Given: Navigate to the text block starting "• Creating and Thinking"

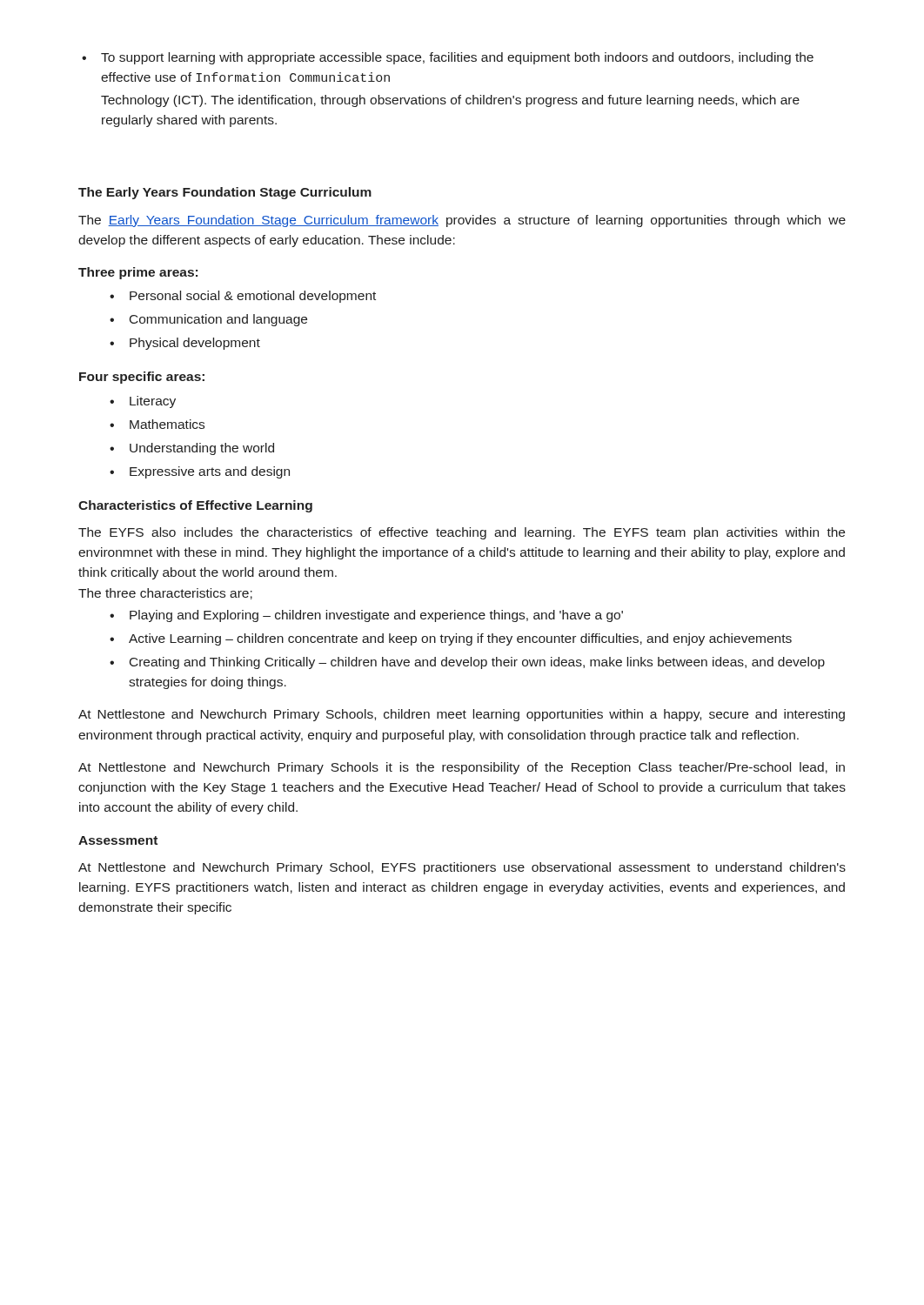Looking at the screenshot, I should coord(478,672).
